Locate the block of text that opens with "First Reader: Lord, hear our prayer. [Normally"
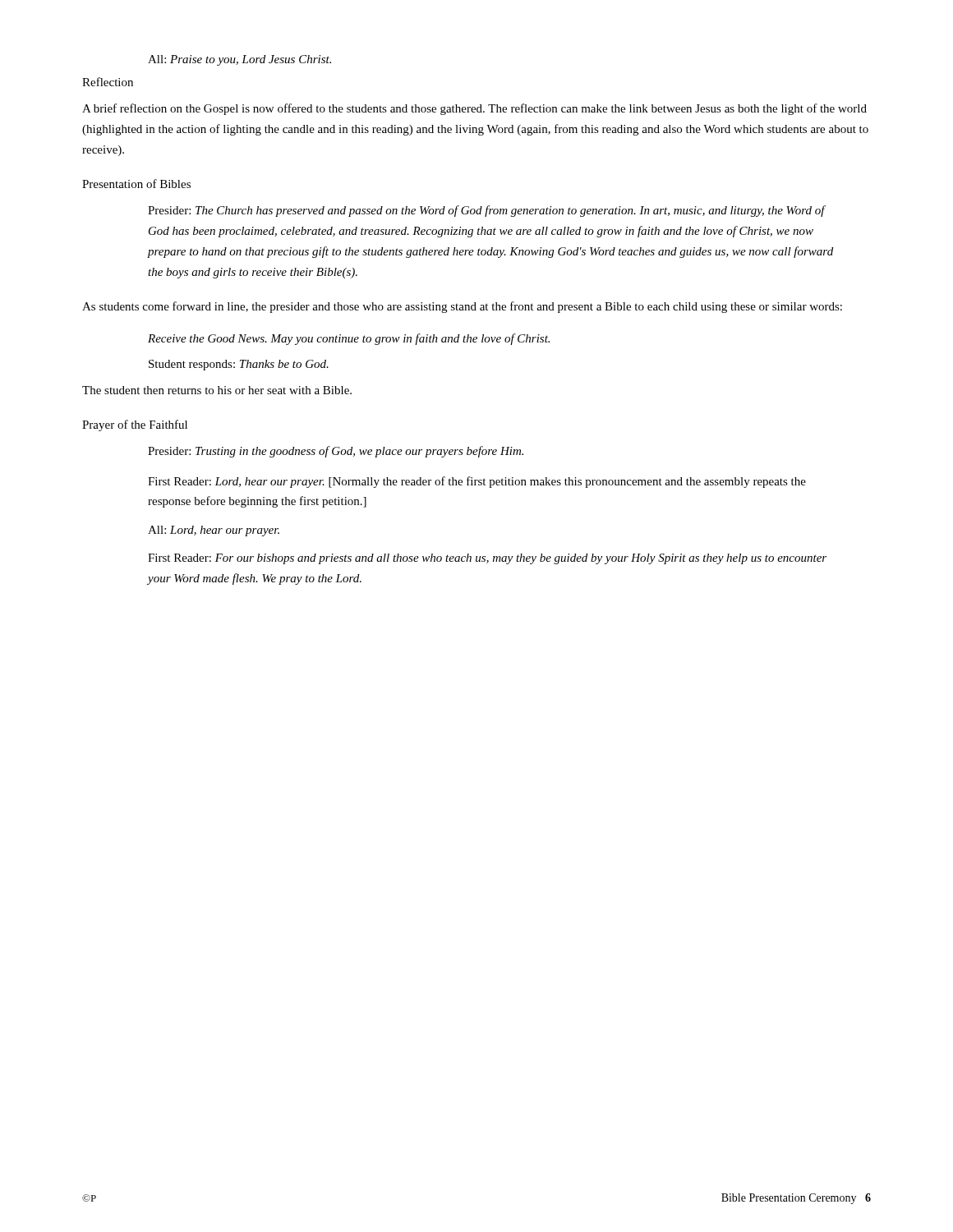The height and width of the screenshot is (1232, 953). tap(477, 491)
